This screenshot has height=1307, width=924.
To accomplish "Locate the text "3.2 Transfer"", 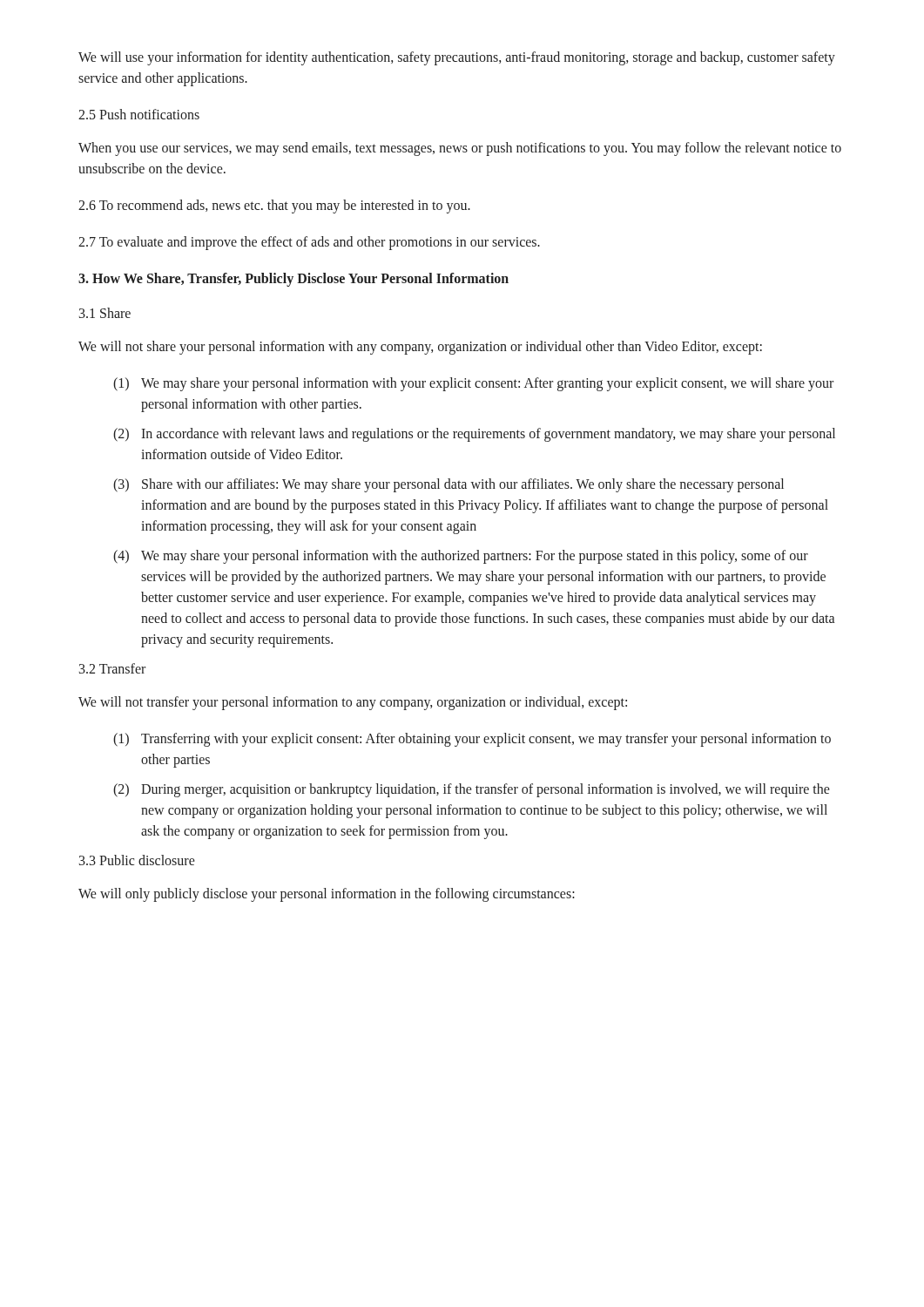I will pos(112,669).
